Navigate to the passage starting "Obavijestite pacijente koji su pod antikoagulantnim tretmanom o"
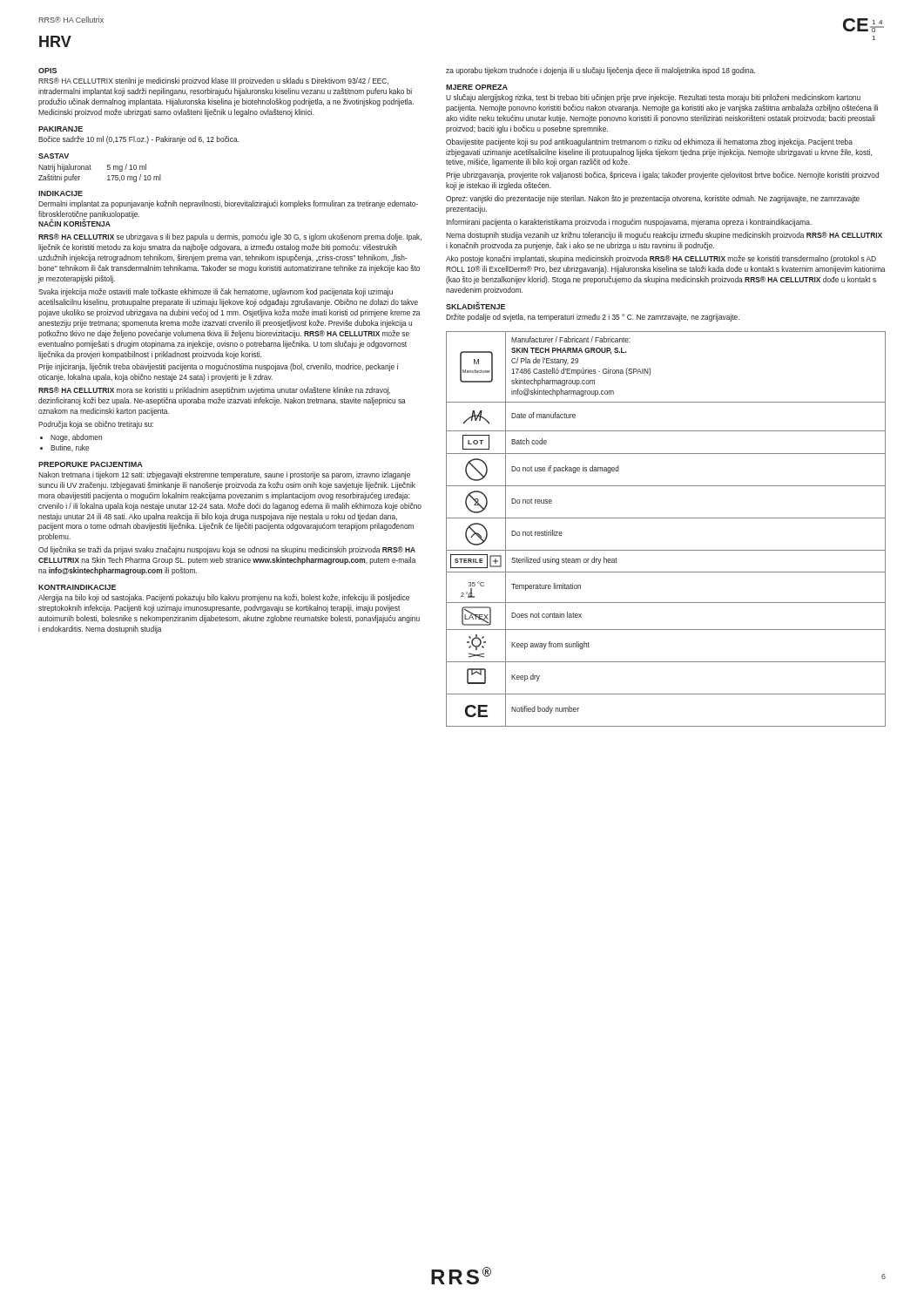924x1307 pixels. tap(659, 152)
